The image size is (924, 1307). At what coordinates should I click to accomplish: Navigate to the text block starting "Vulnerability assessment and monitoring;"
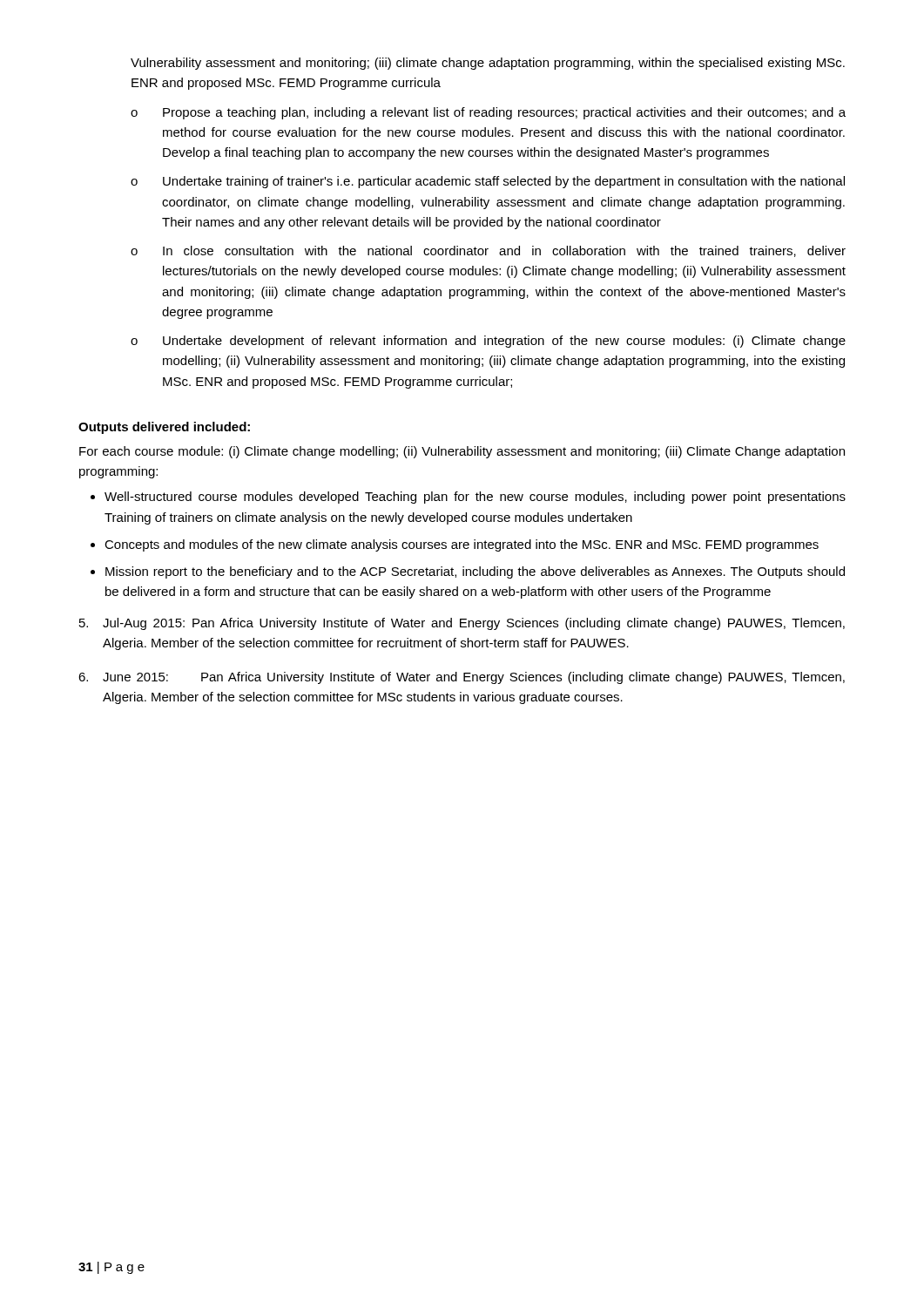click(488, 72)
